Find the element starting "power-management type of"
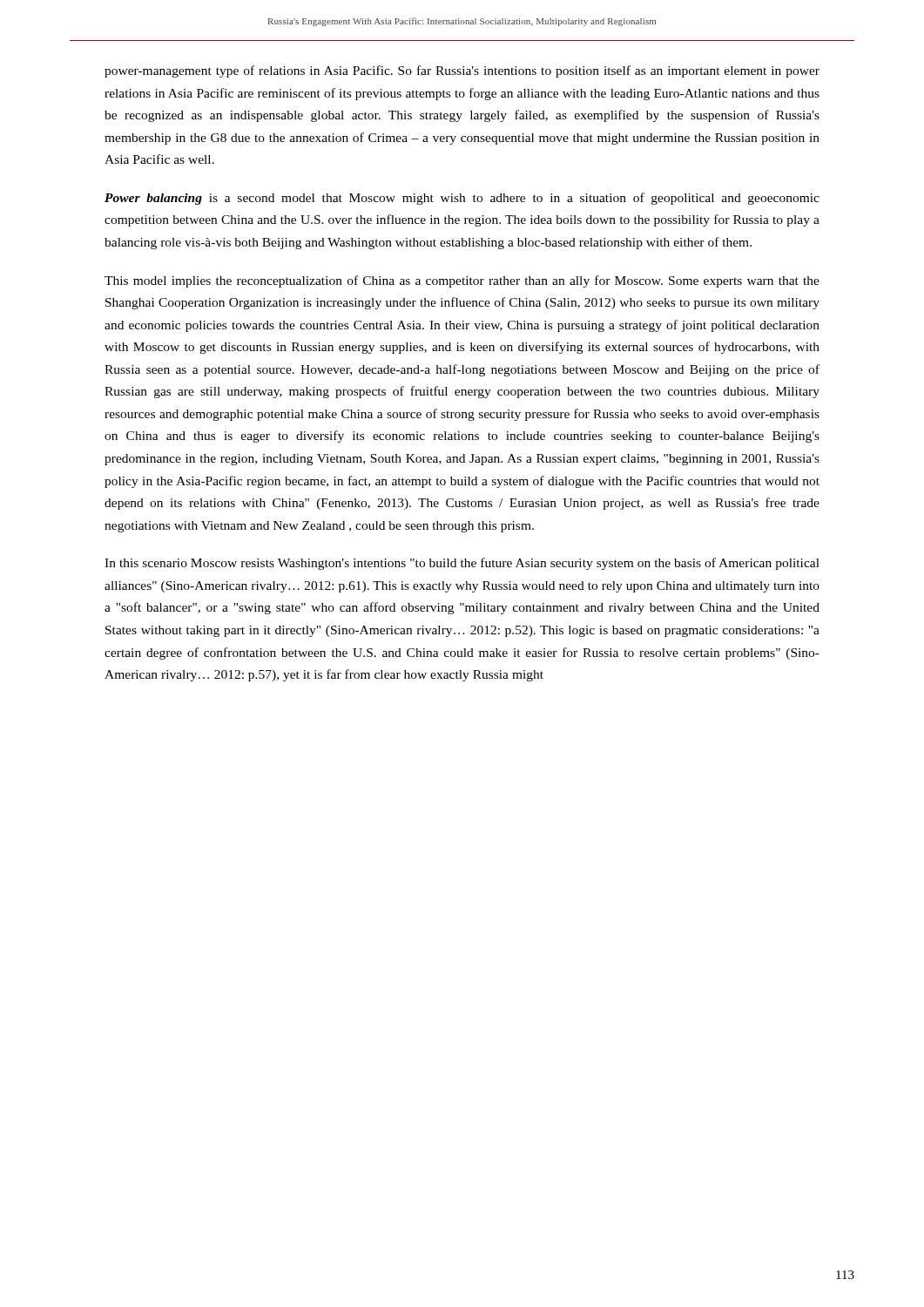Viewport: 924px width, 1307px height. pyautogui.click(x=462, y=115)
